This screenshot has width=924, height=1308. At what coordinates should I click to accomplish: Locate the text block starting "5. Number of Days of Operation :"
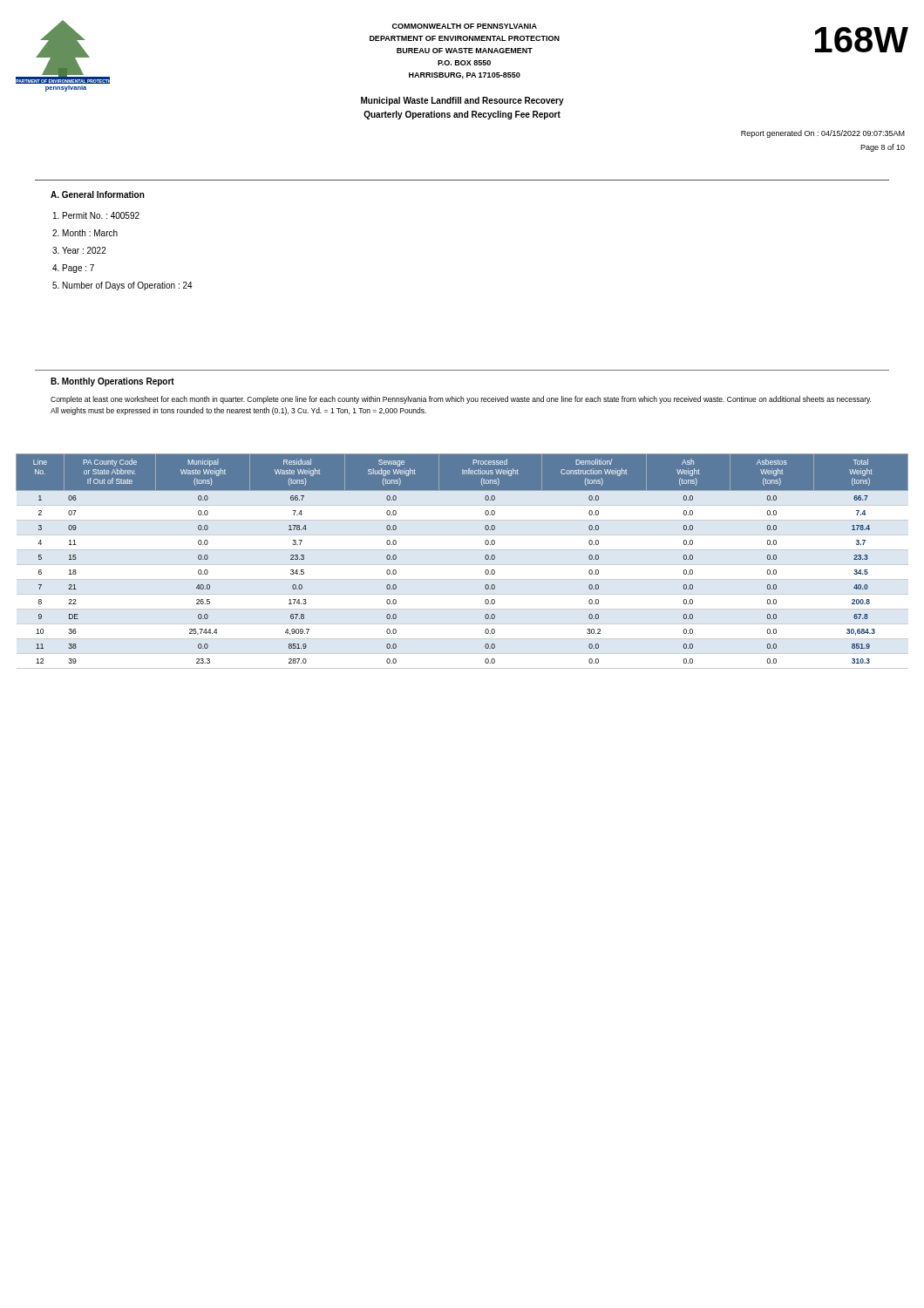click(122, 286)
